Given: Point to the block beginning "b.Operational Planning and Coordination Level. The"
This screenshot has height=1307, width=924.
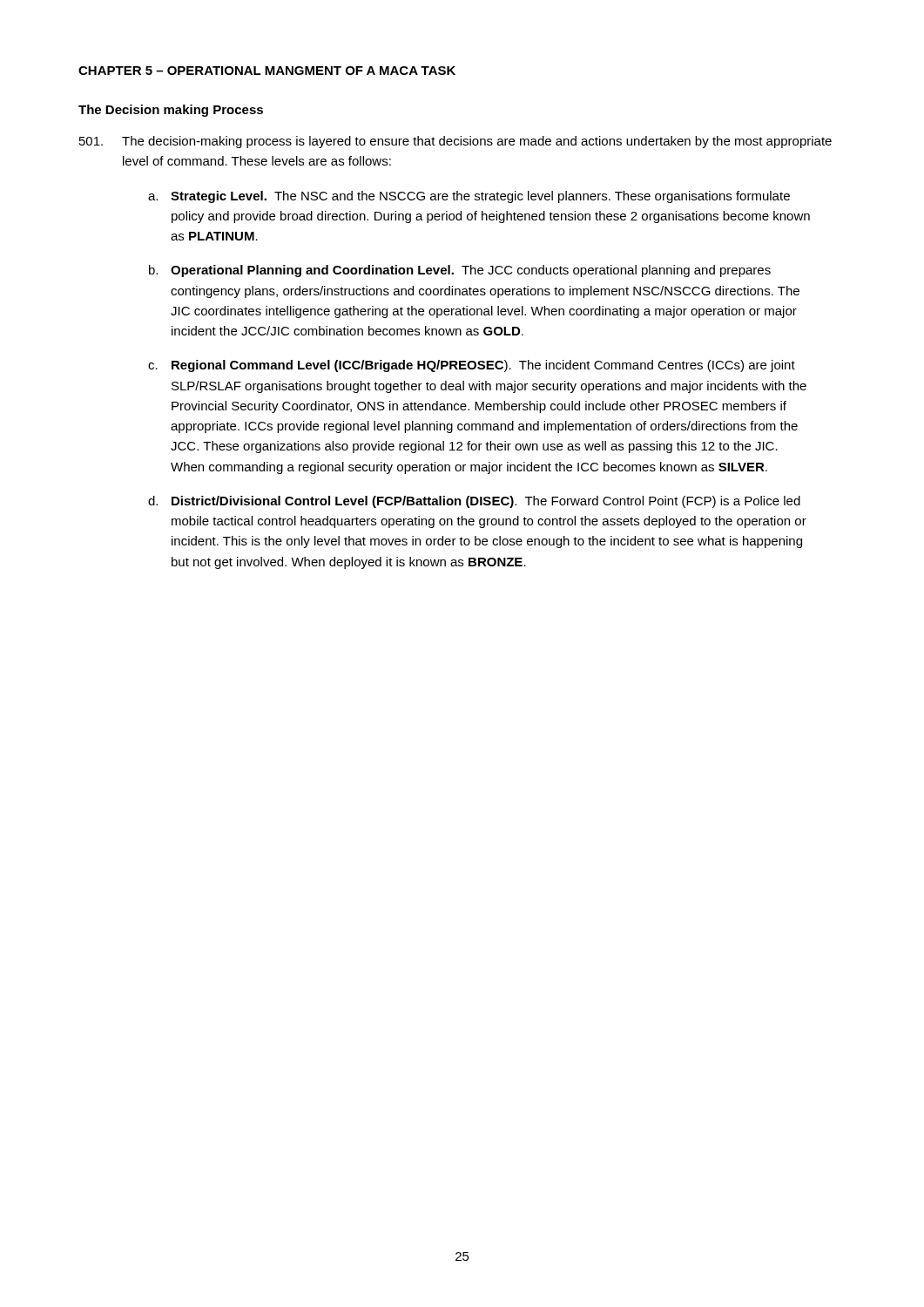Looking at the screenshot, I should pyautogui.click(x=479, y=300).
